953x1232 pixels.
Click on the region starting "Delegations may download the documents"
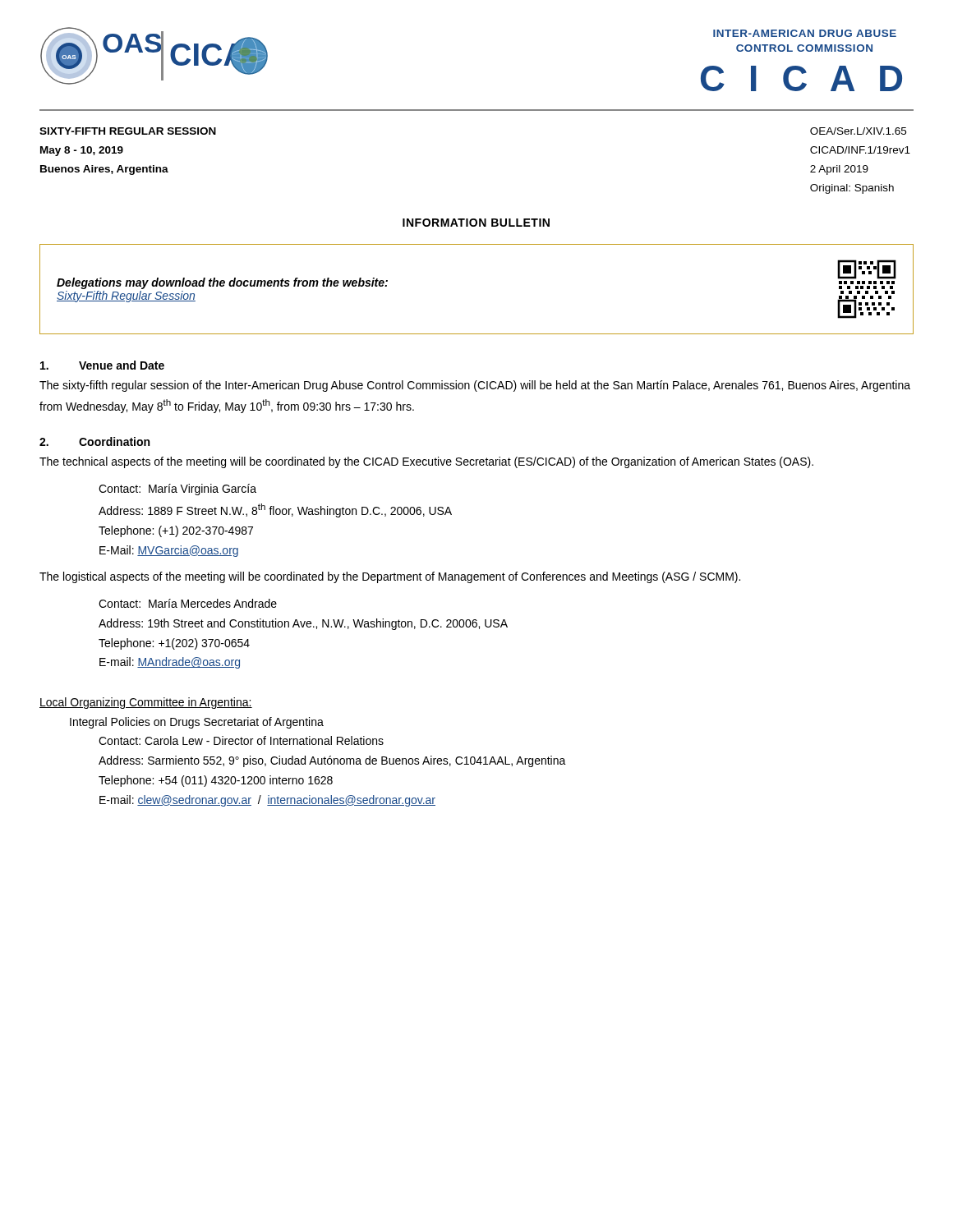(222, 280)
